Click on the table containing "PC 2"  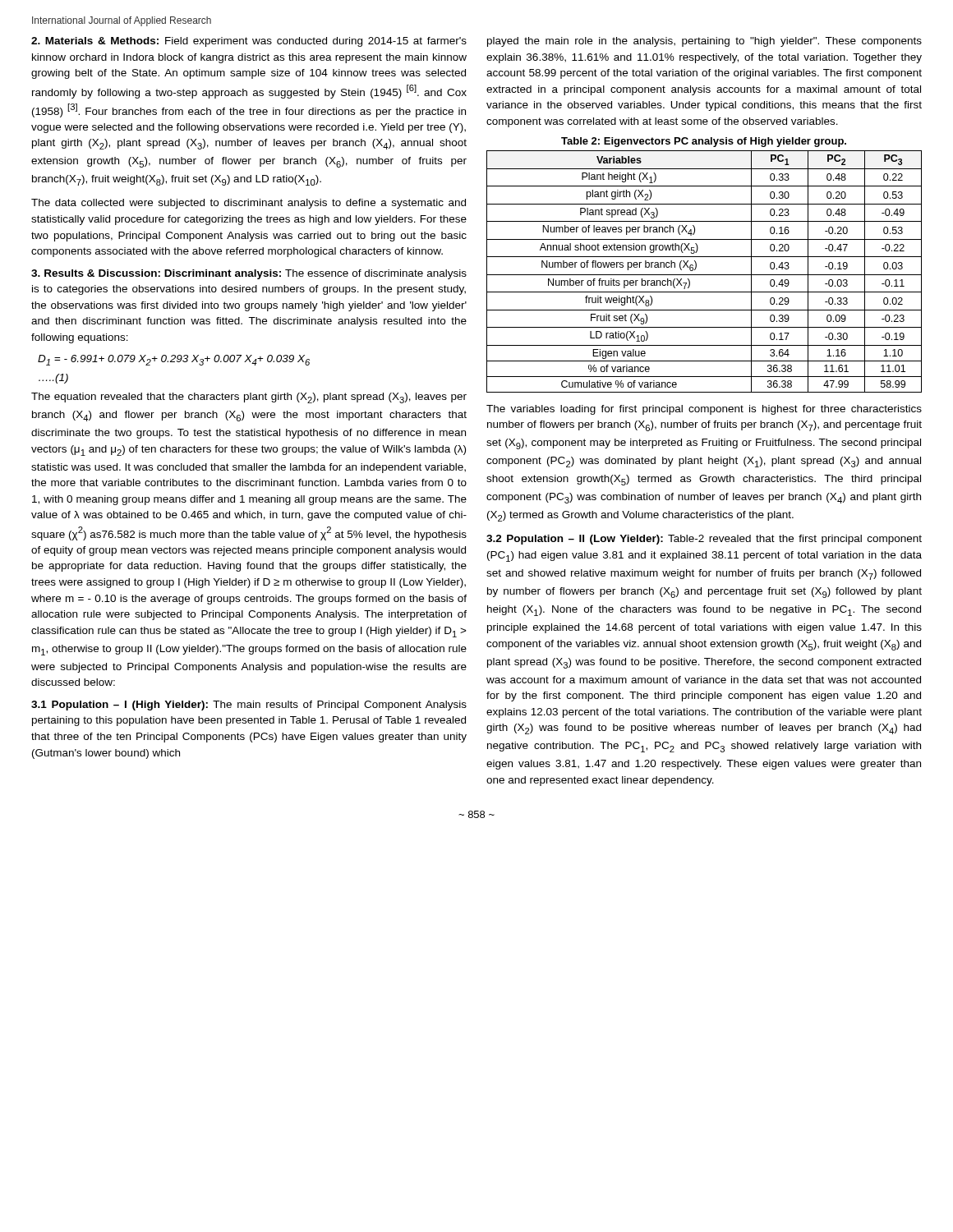pyautogui.click(x=704, y=272)
